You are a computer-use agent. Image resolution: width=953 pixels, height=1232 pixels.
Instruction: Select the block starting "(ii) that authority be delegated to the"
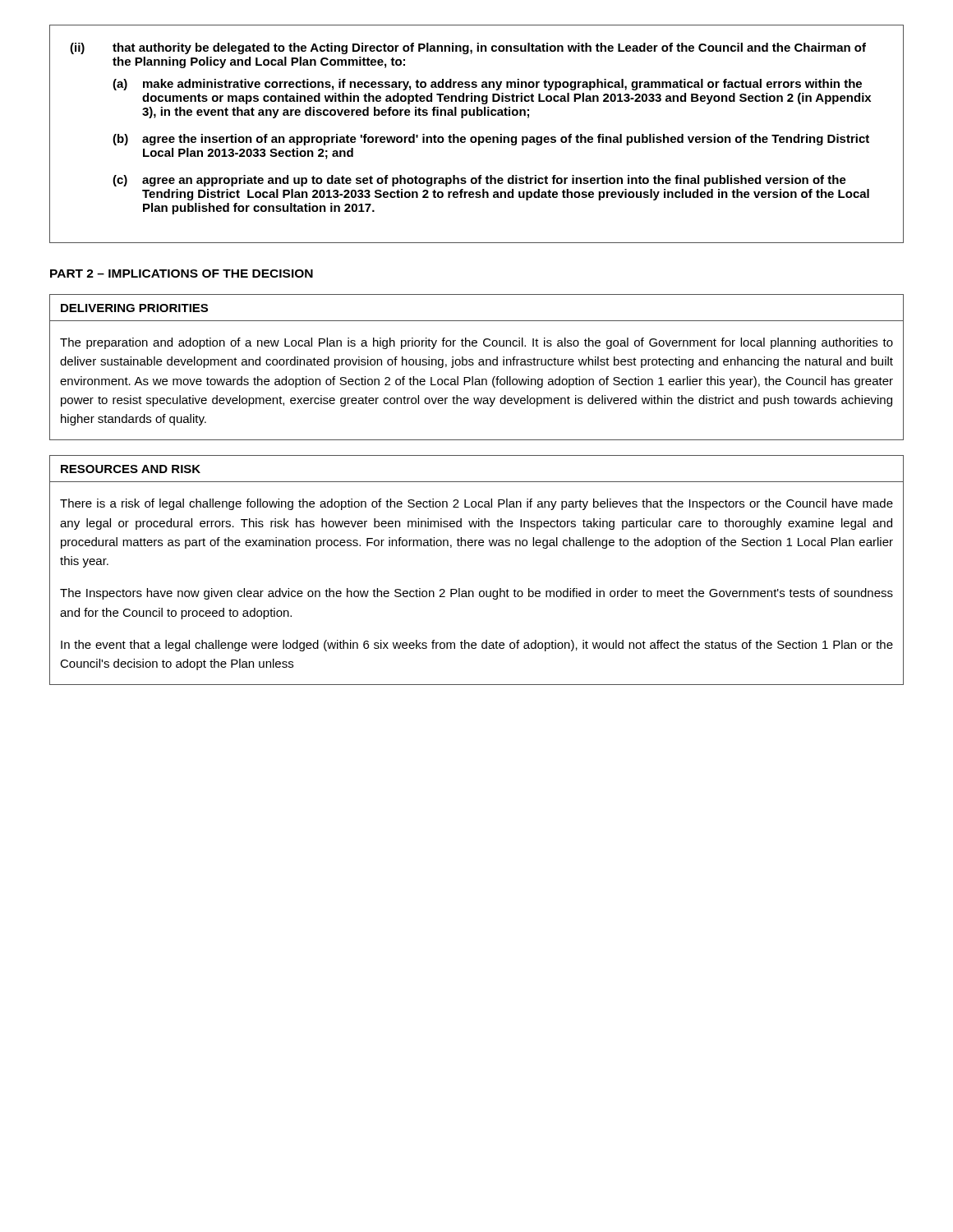tap(476, 127)
